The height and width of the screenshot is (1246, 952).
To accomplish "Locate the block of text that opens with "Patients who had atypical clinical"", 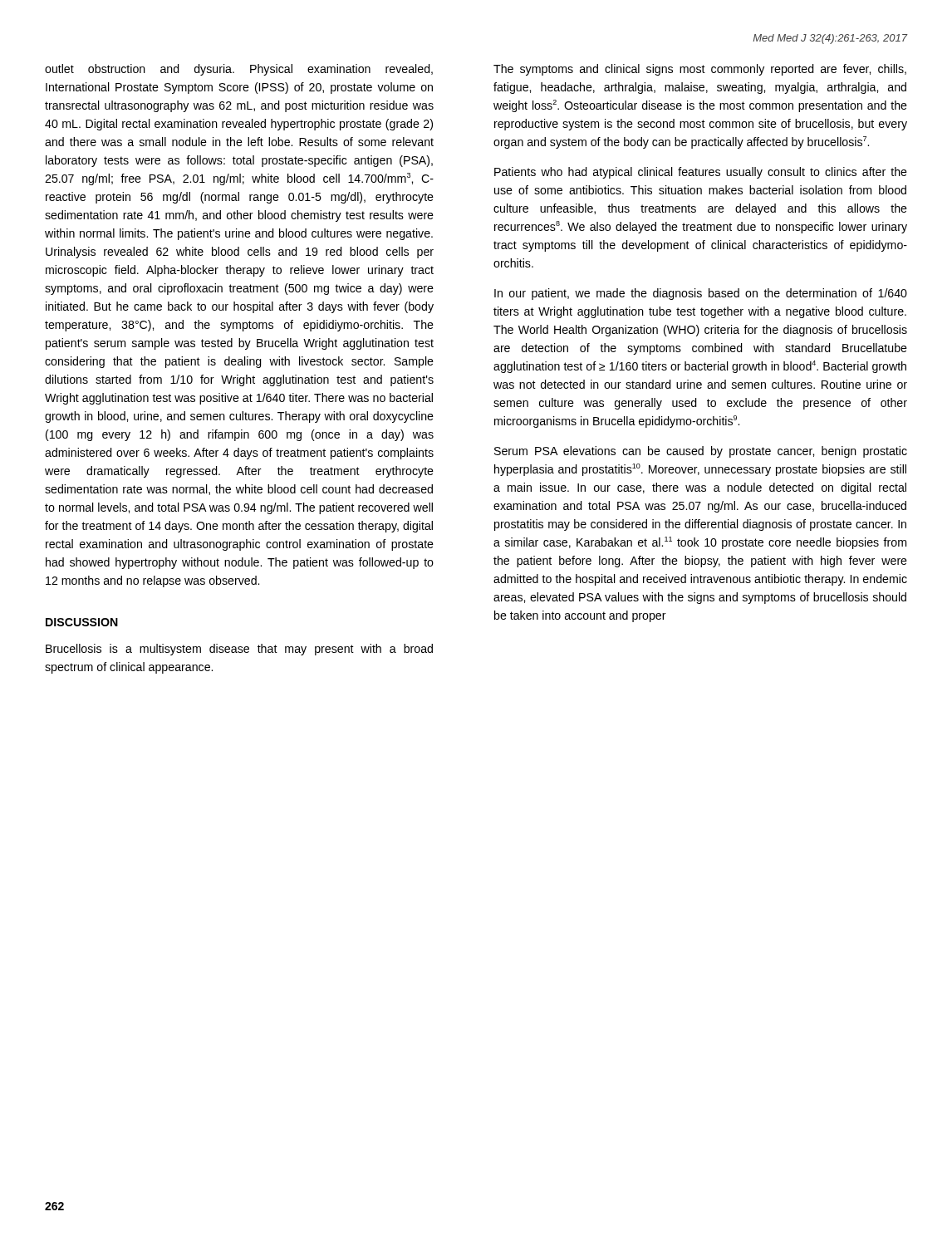I will point(700,218).
